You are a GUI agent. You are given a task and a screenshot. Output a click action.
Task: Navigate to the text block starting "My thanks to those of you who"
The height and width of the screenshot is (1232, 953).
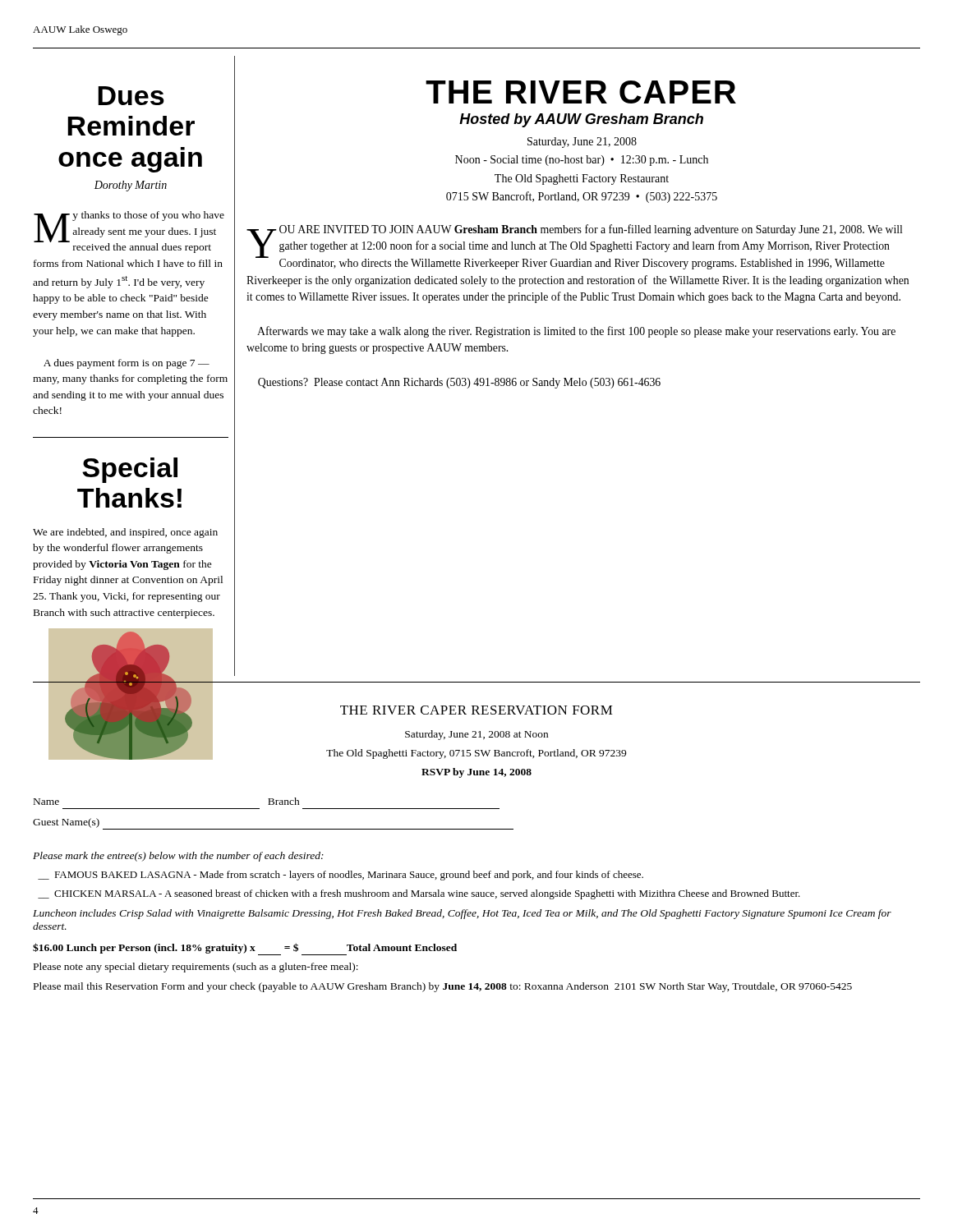coord(130,312)
